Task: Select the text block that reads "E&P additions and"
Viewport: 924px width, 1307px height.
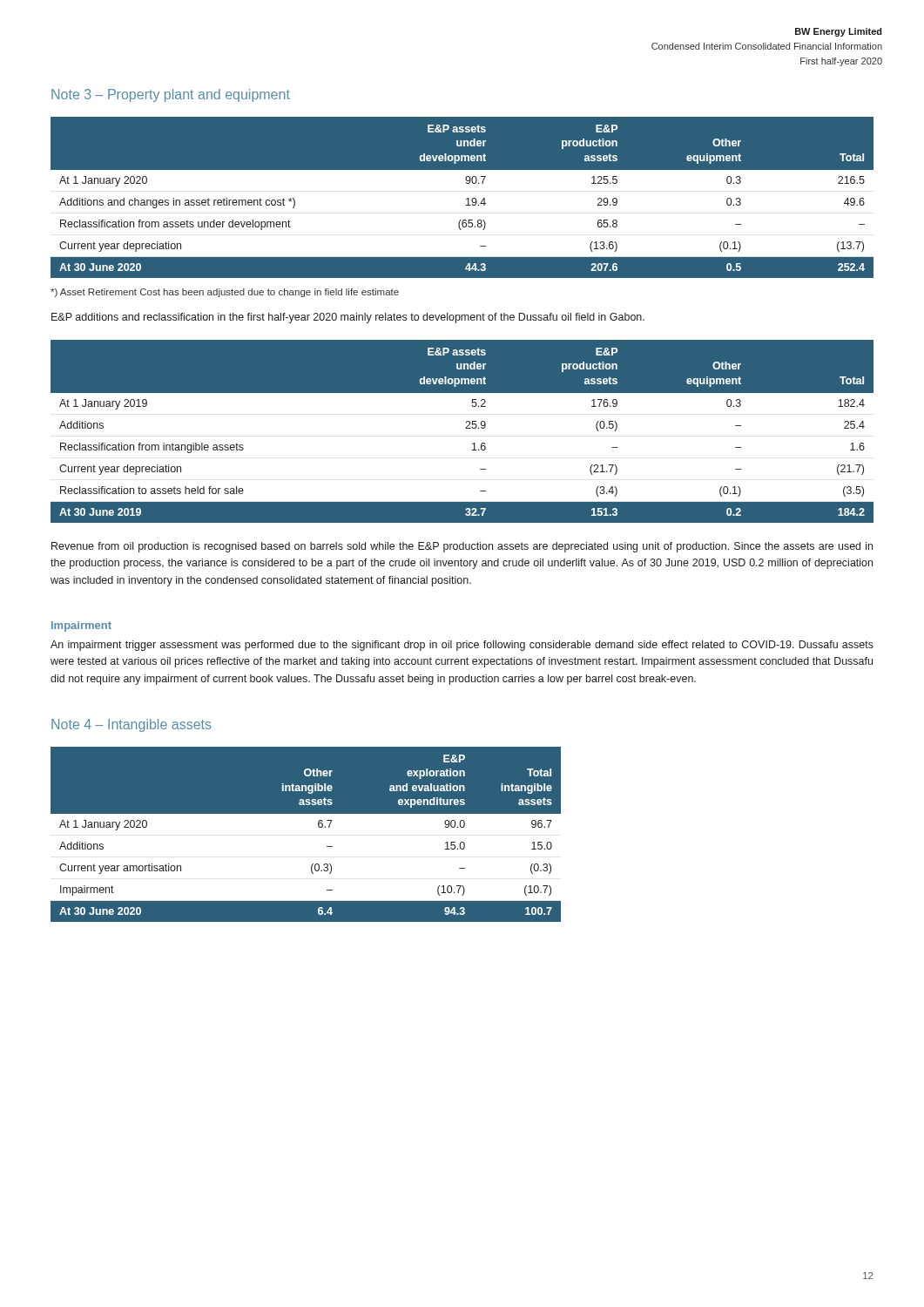Action: click(x=348, y=317)
